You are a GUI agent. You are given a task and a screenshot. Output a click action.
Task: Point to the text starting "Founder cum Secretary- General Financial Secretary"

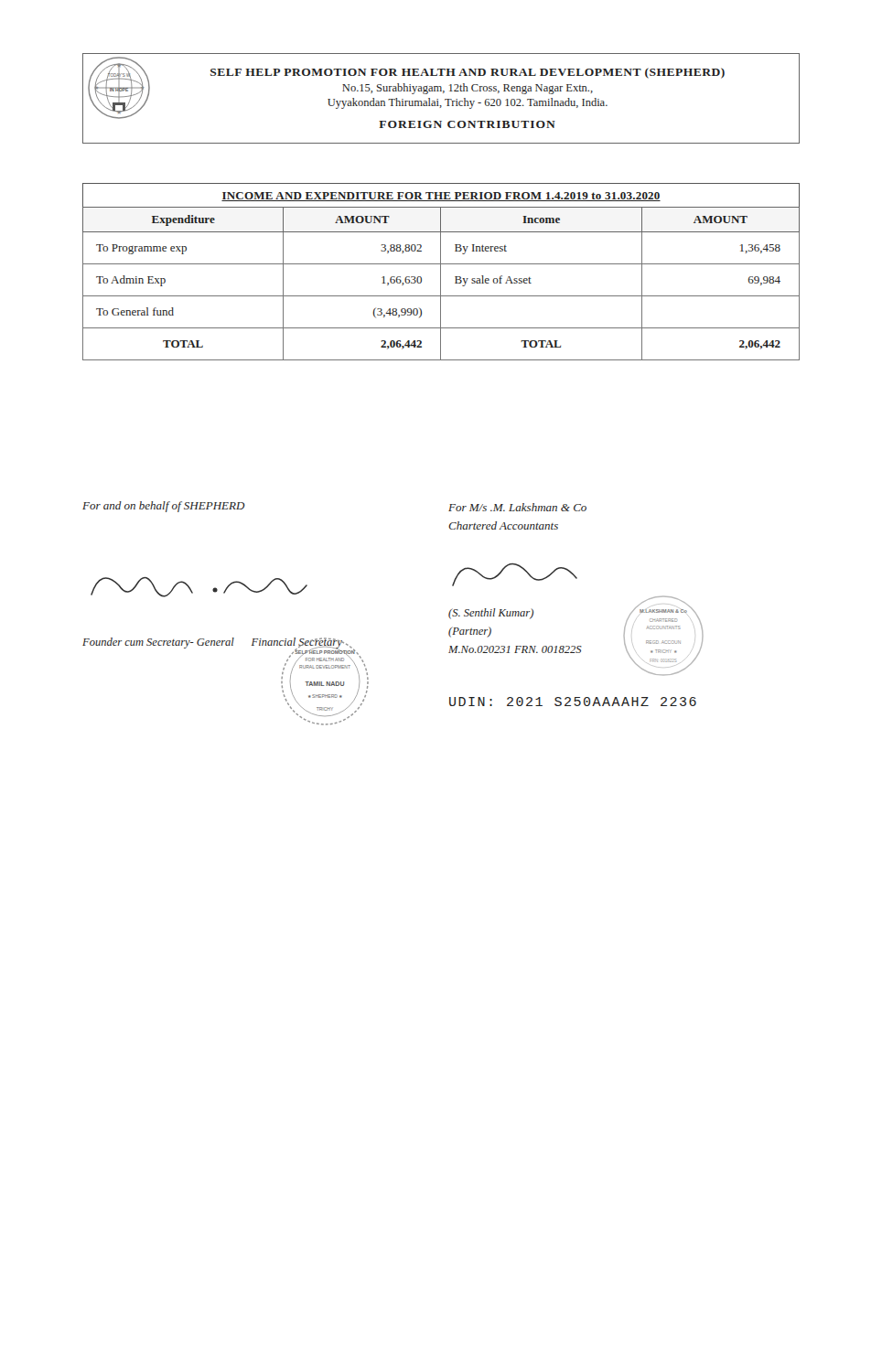[212, 642]
